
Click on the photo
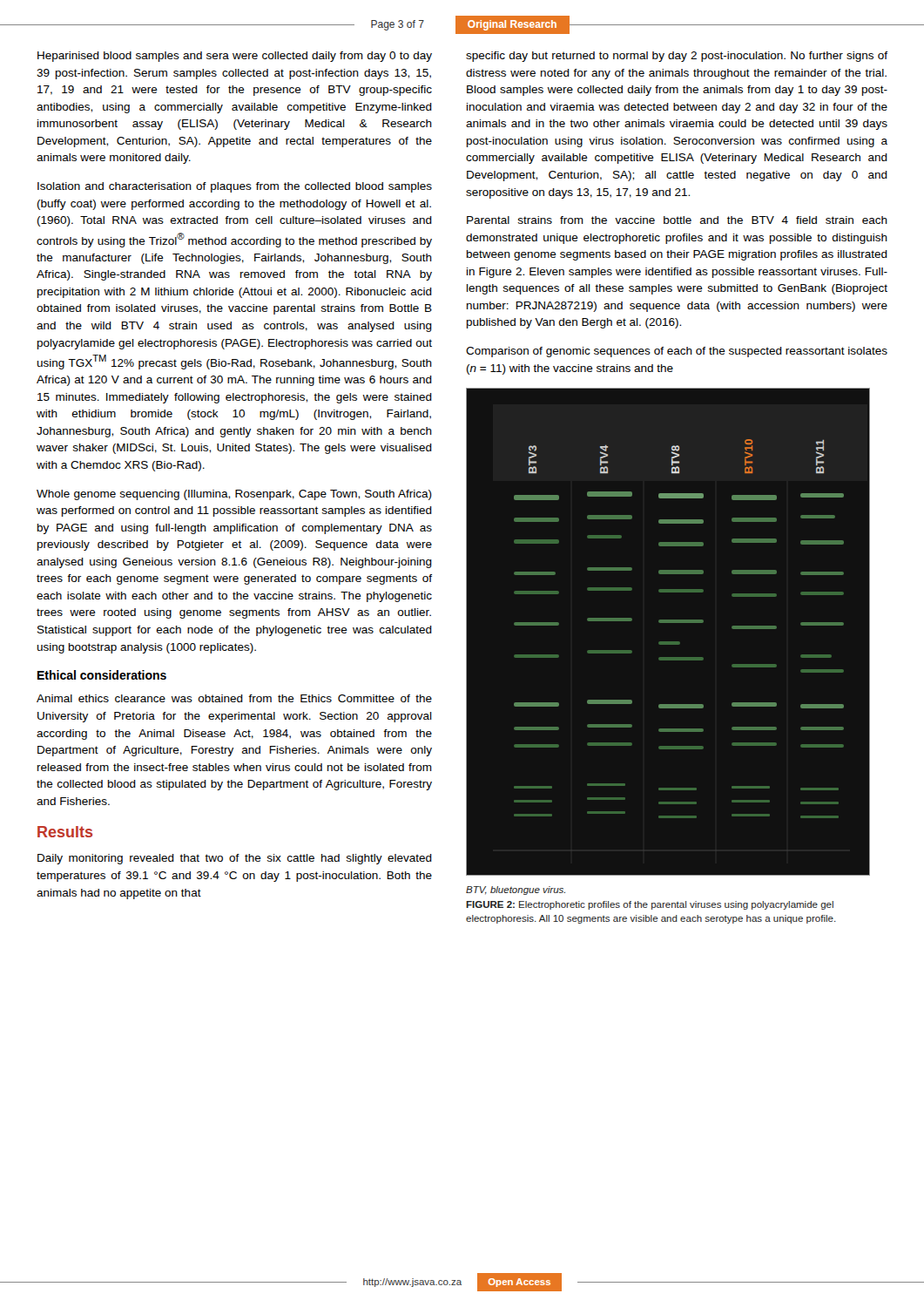[x=668, y=632]
